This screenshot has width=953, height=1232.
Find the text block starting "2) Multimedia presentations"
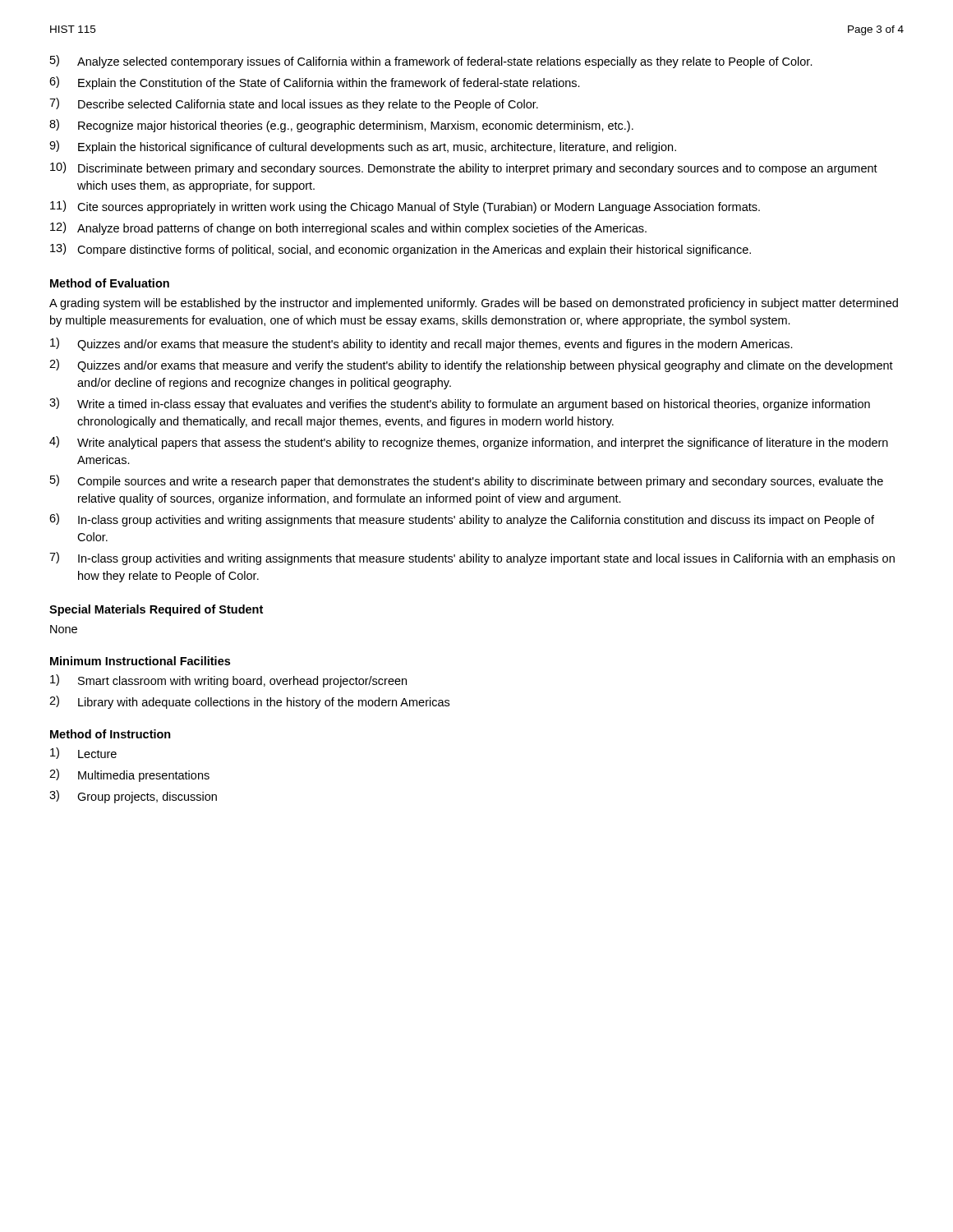[x=129, y=775]
